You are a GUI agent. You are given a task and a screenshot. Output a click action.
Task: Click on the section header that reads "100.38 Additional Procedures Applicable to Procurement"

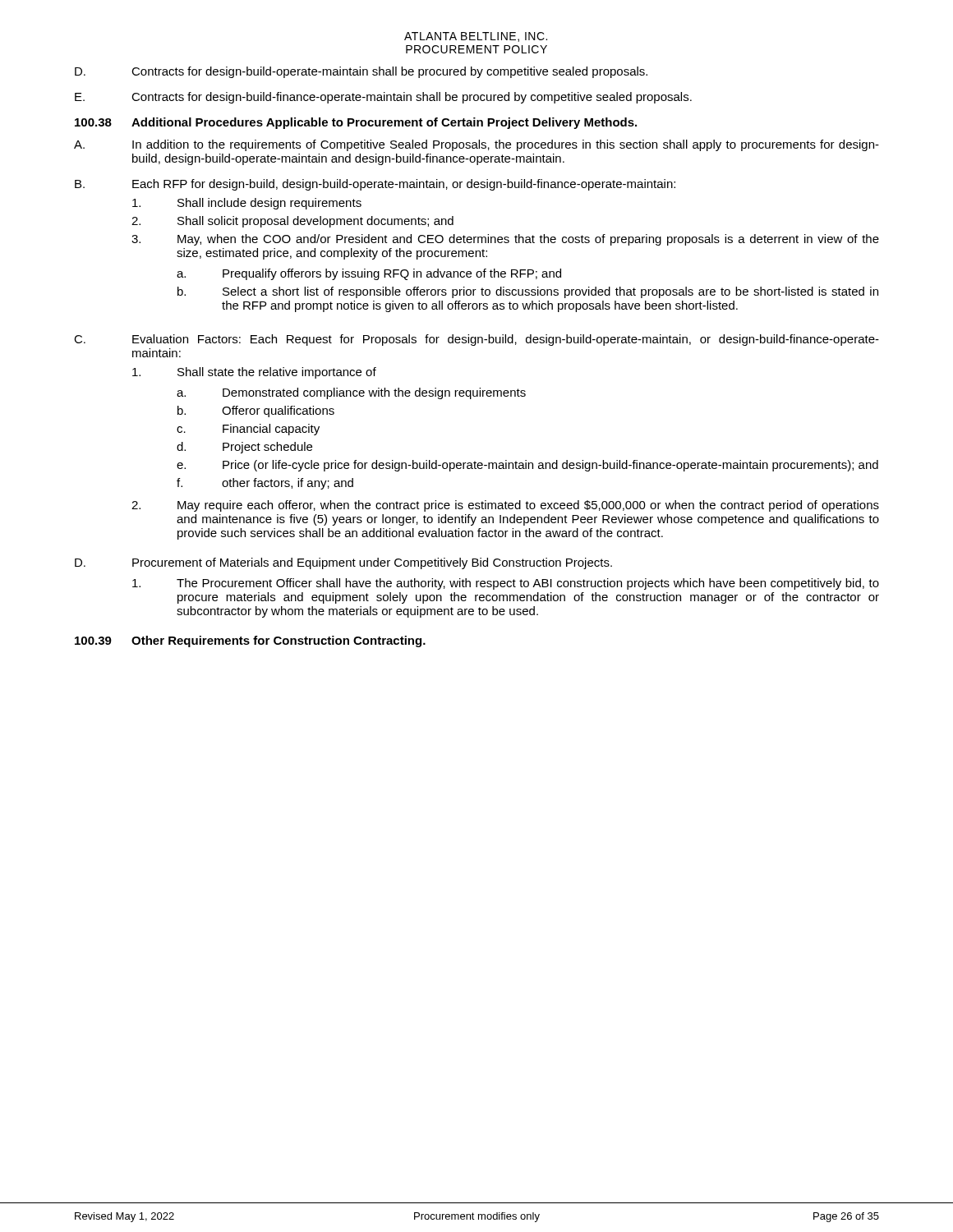click(x=476, y=122)
